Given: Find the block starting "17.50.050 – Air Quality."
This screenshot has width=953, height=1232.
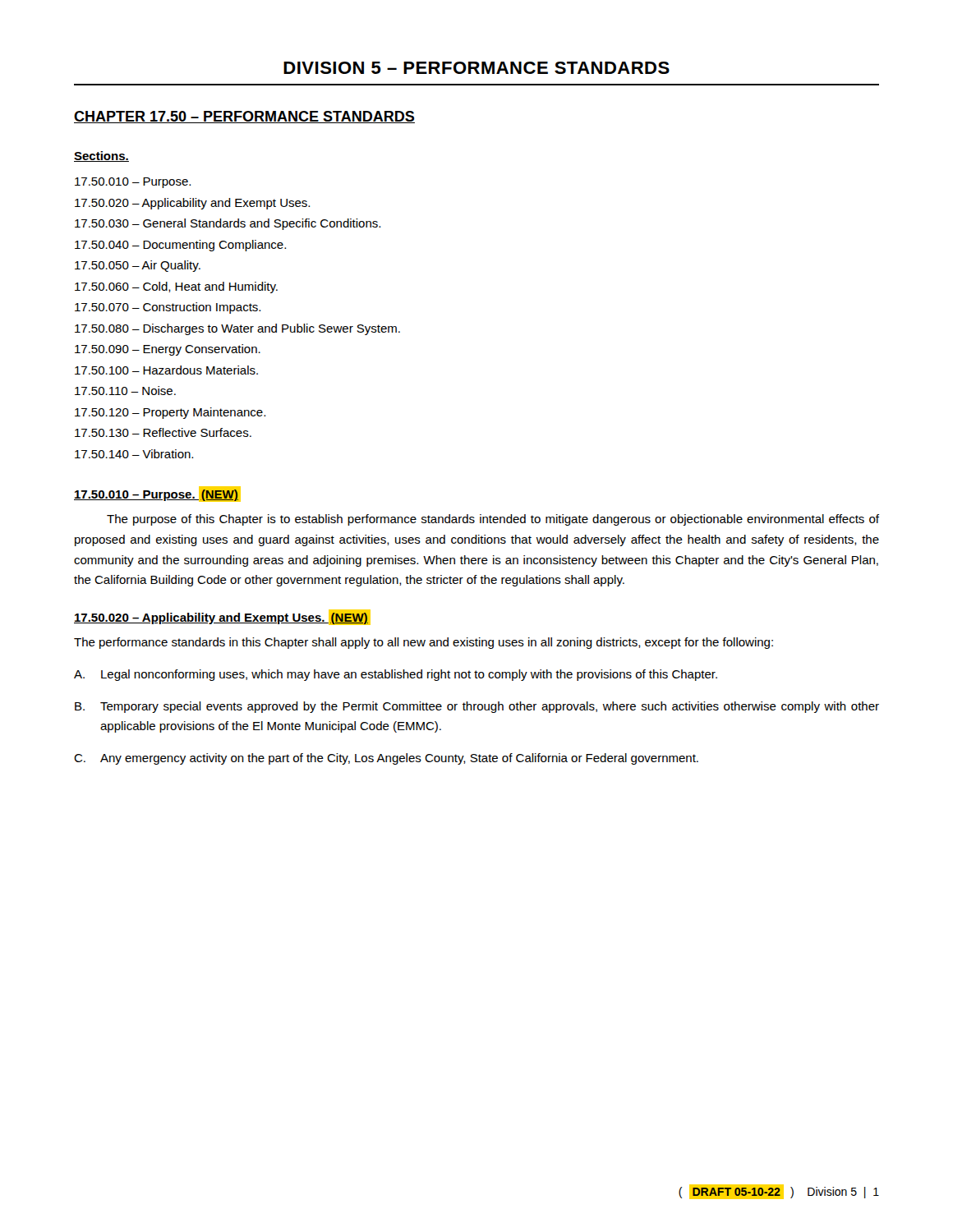Looking at the screenshot, I should [x=138, y=265].
